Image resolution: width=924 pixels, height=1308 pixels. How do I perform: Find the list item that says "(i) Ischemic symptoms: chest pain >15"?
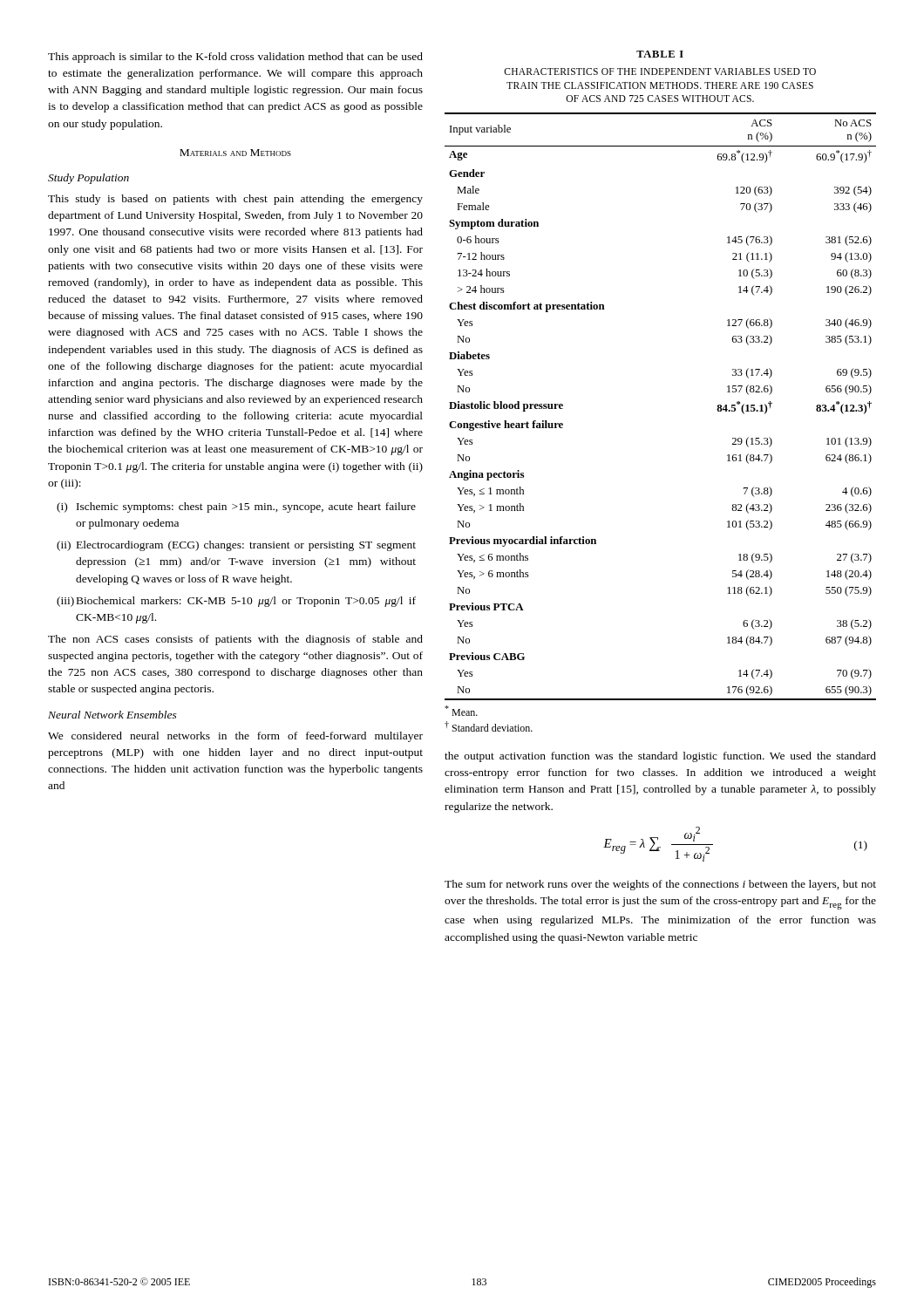[236, 515]
